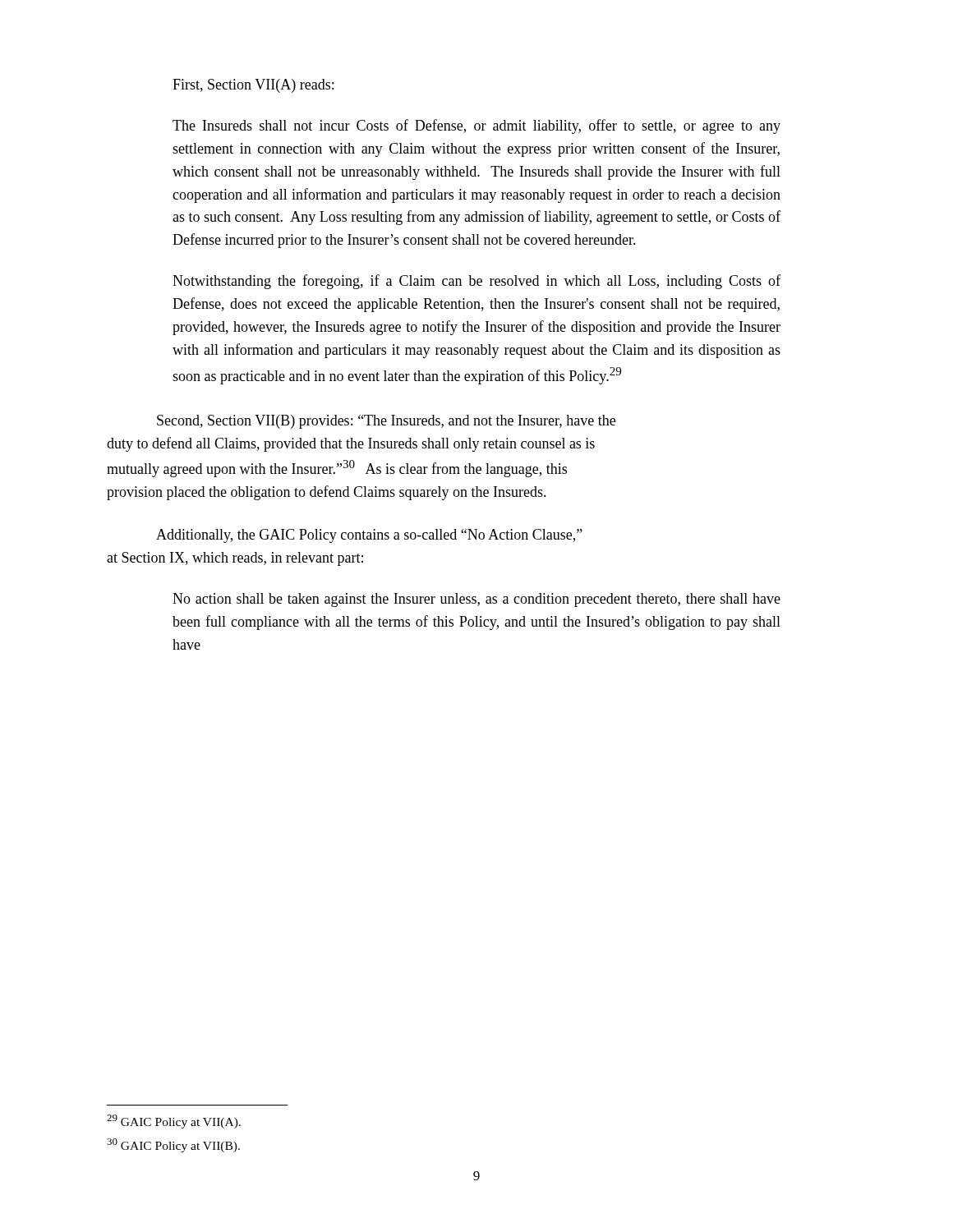Point to the block beginning "at Section IX,"

click(236, 558)
